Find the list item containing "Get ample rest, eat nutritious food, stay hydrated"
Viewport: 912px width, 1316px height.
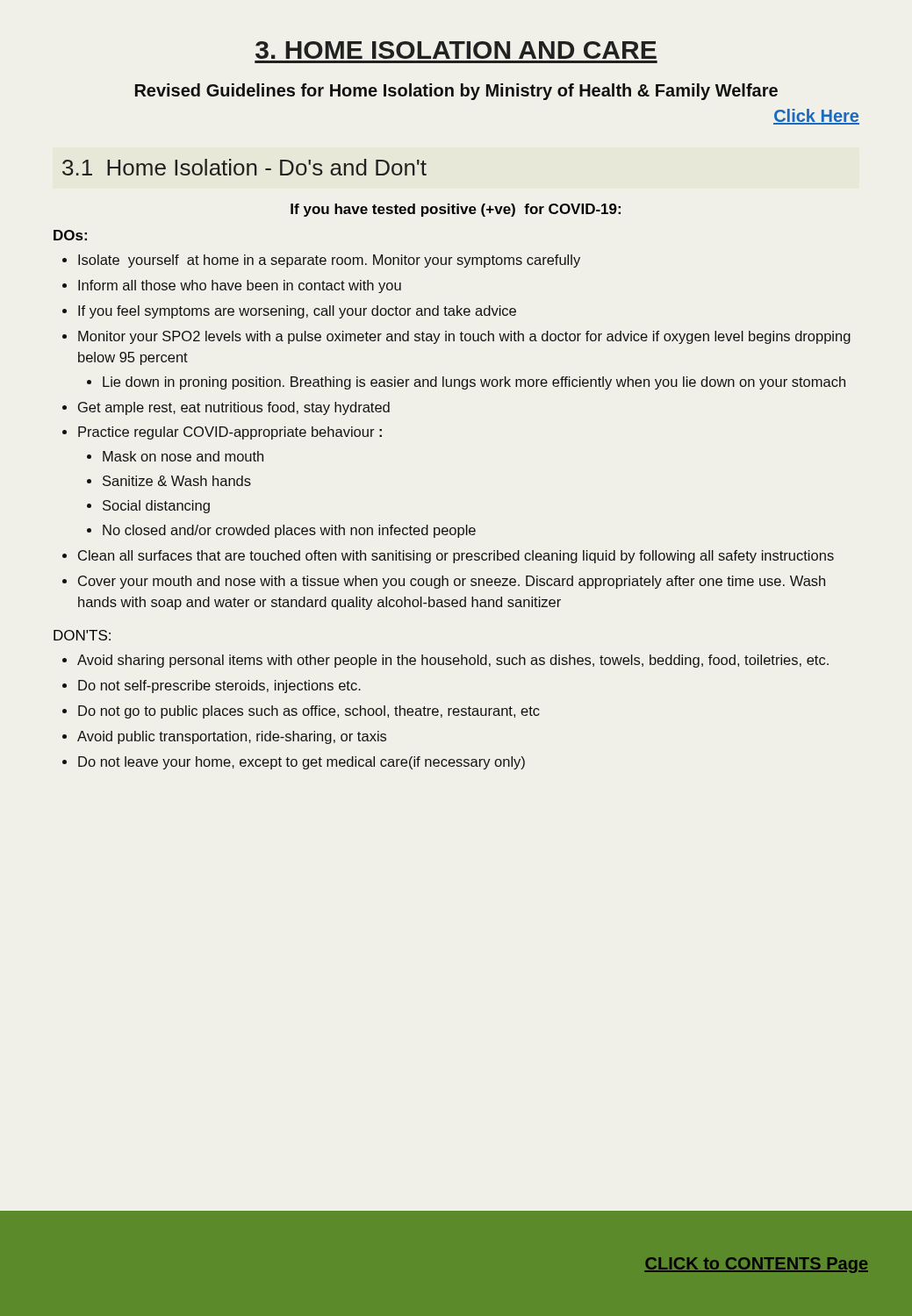(x=234, y=407)
